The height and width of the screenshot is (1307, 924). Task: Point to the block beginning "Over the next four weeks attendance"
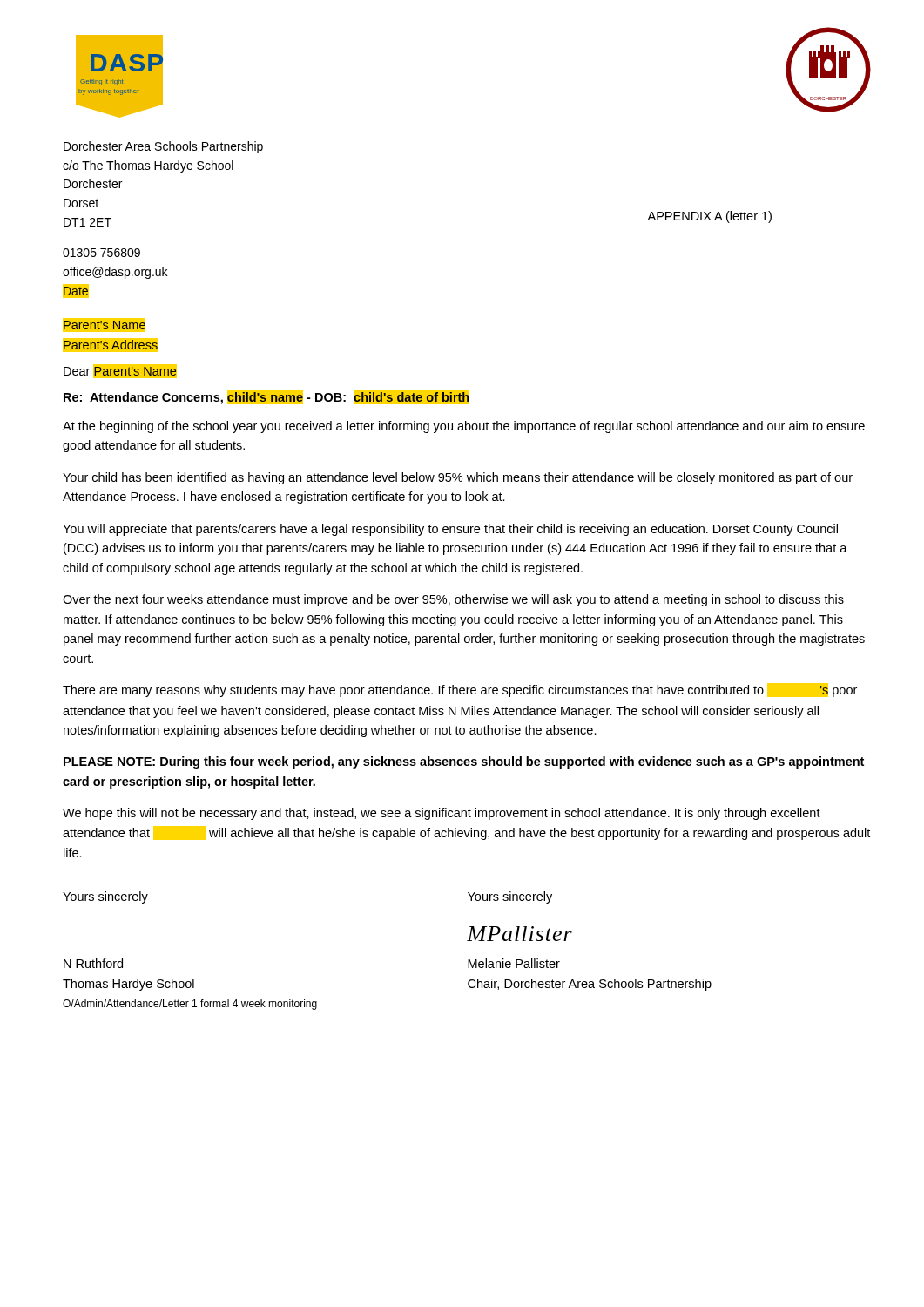pos(464,629)
